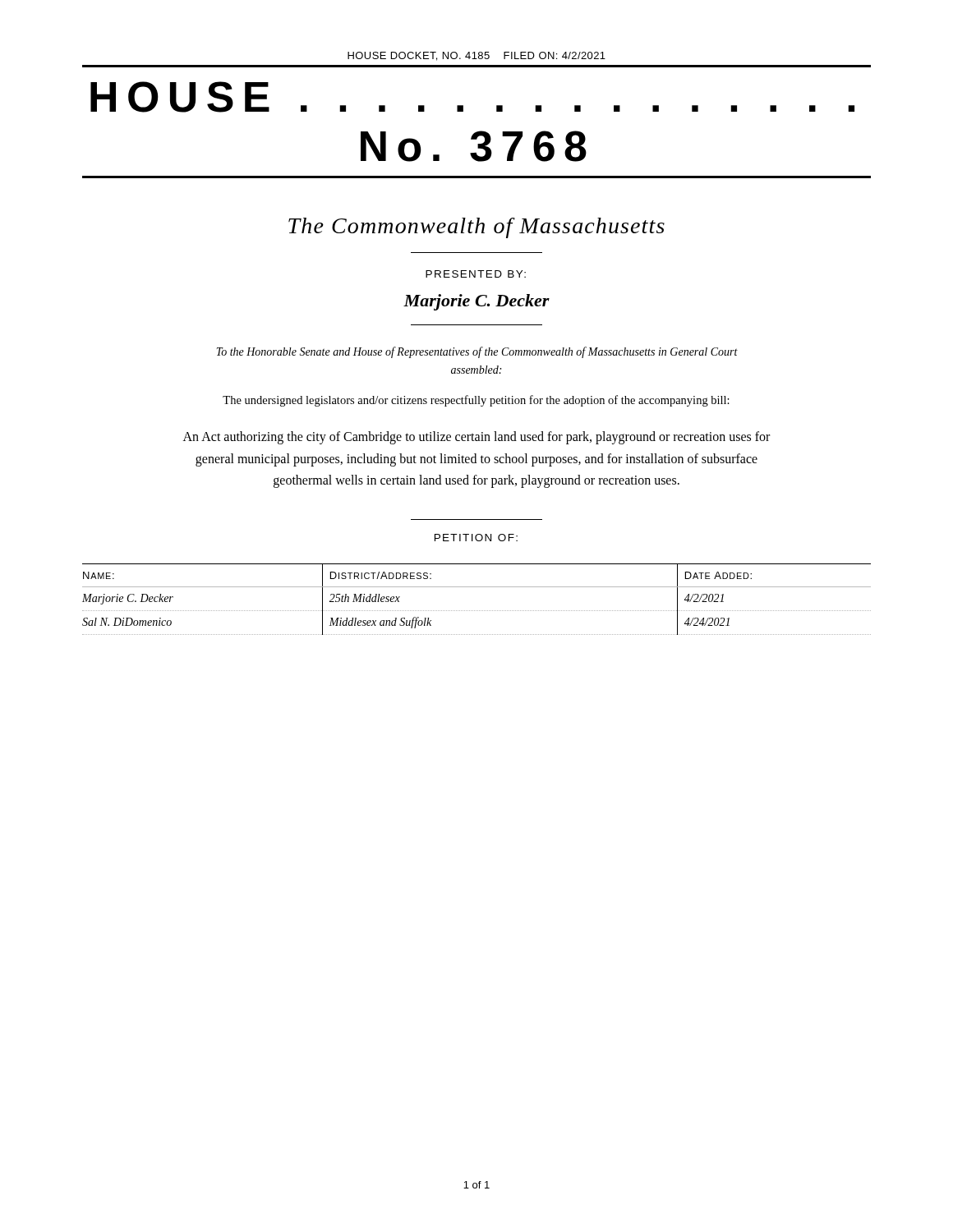Select the text starting "HOUSE . ."
The image size is (953, 1232).
coord(476,122)
